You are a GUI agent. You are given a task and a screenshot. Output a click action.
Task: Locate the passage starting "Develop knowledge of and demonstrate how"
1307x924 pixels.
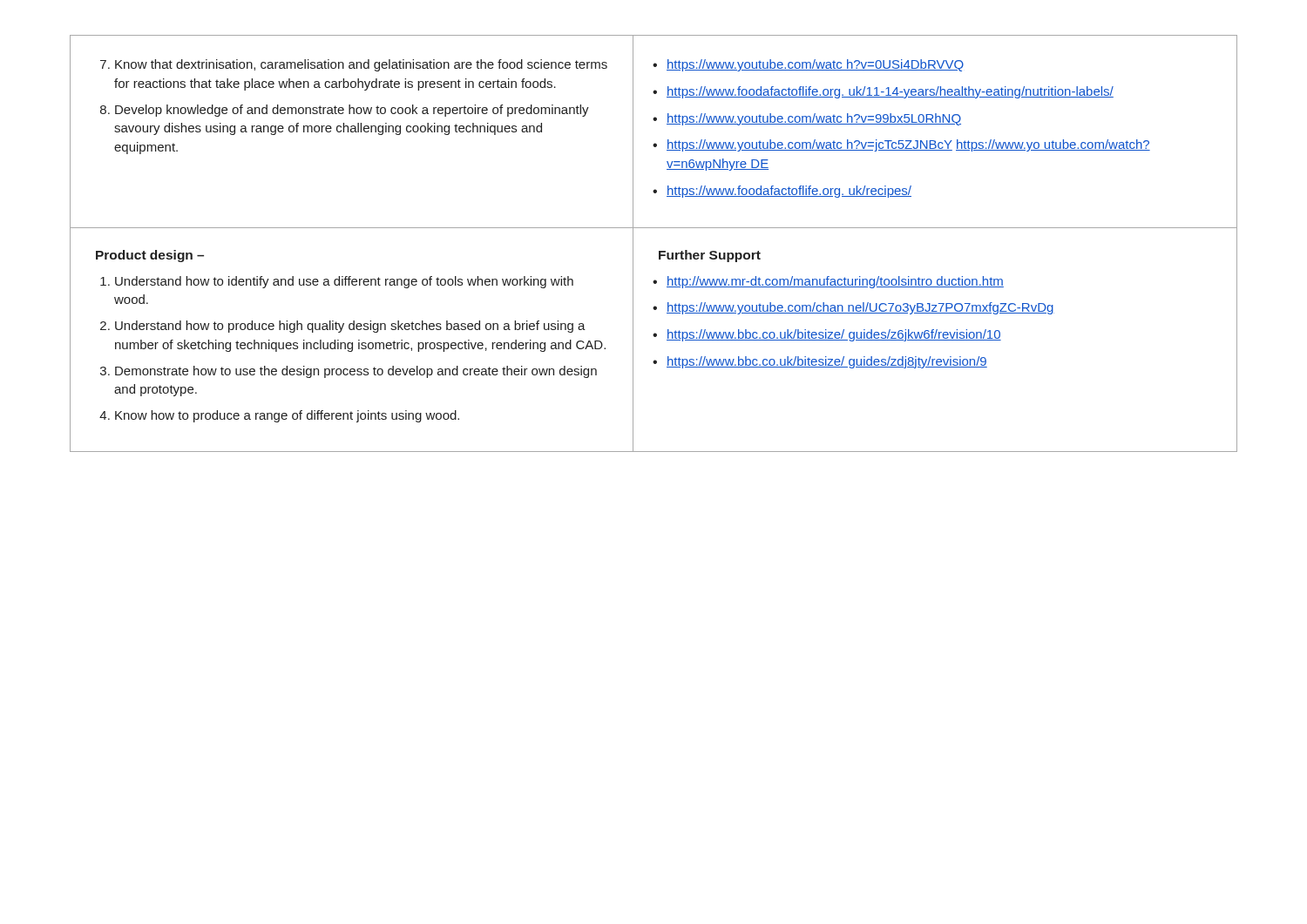pos(351,128)
